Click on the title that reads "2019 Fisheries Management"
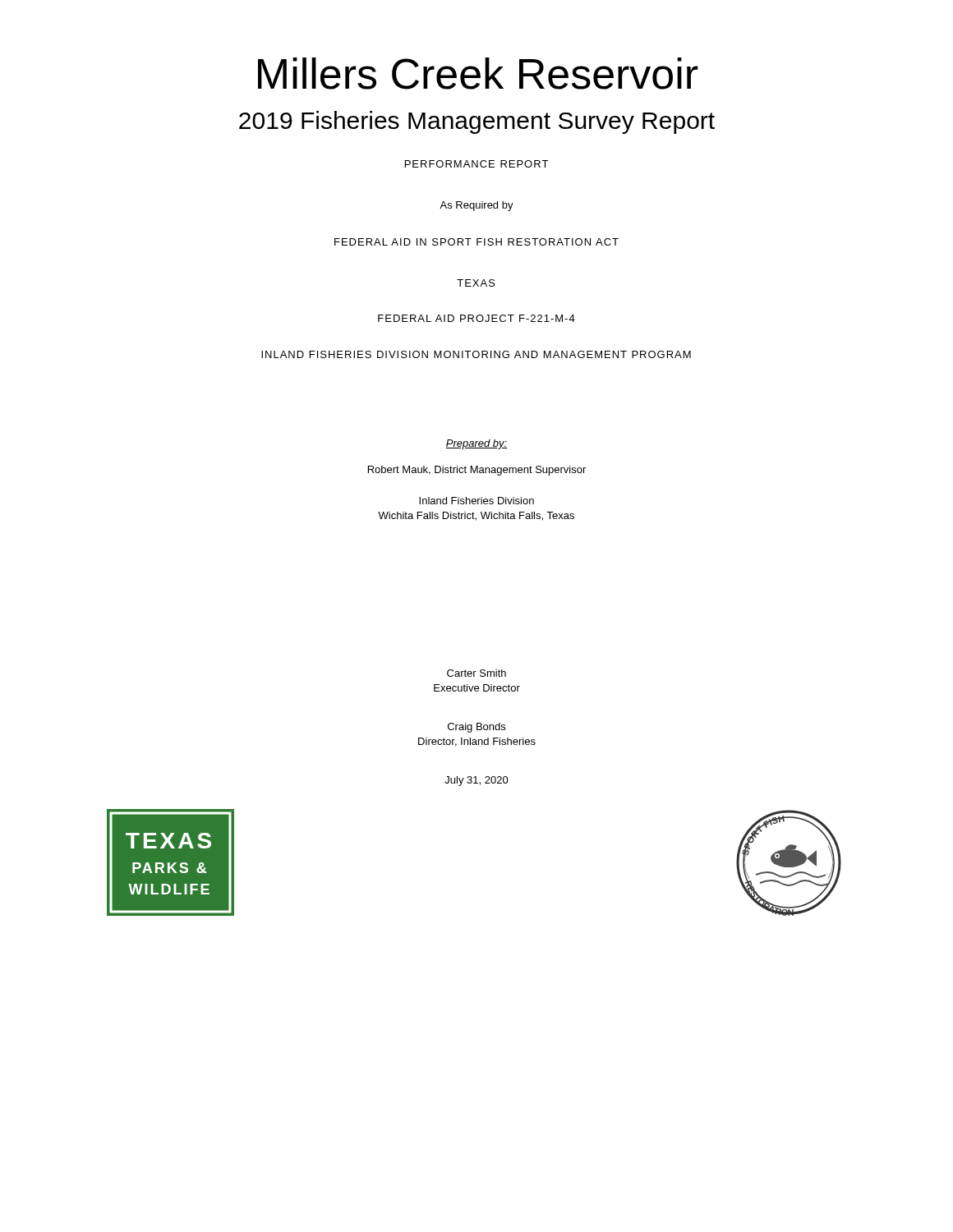This screenshot has width=953, height=1232. coord(476,120)
